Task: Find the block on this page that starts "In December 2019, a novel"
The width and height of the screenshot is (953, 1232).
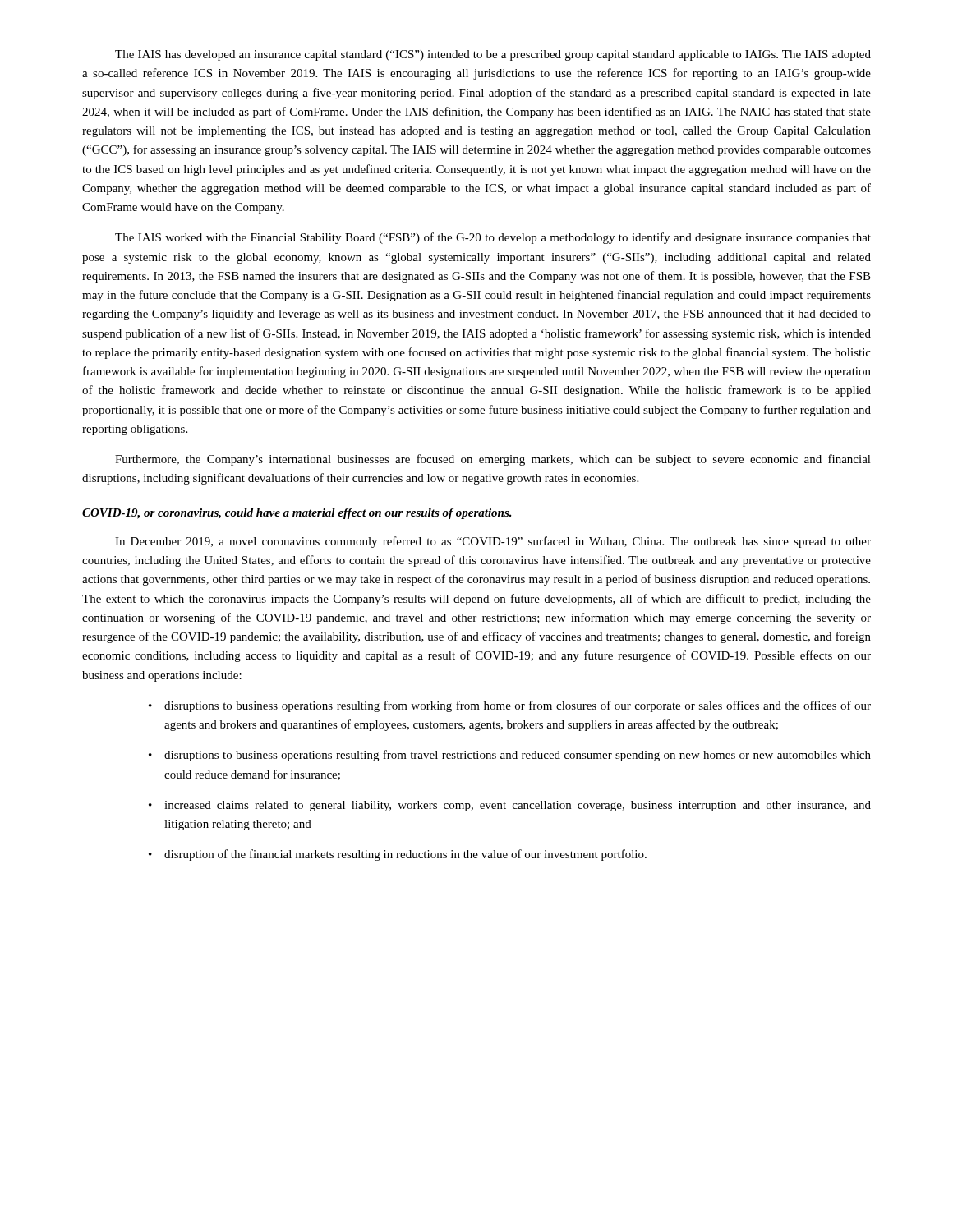Action: tap(476, 608)
